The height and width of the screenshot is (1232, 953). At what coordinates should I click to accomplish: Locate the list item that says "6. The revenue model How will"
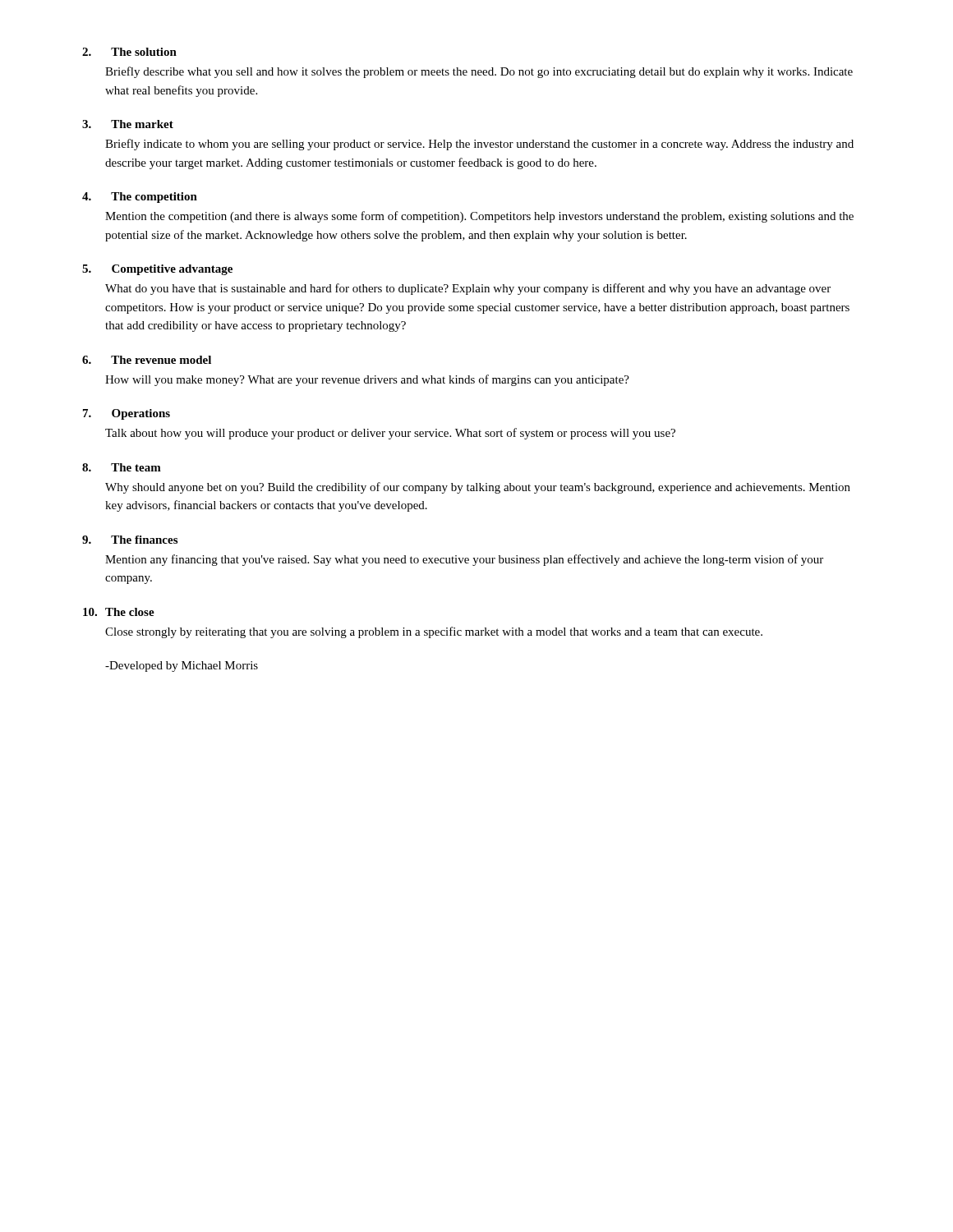pyautogui.click(x=476, y=371)
